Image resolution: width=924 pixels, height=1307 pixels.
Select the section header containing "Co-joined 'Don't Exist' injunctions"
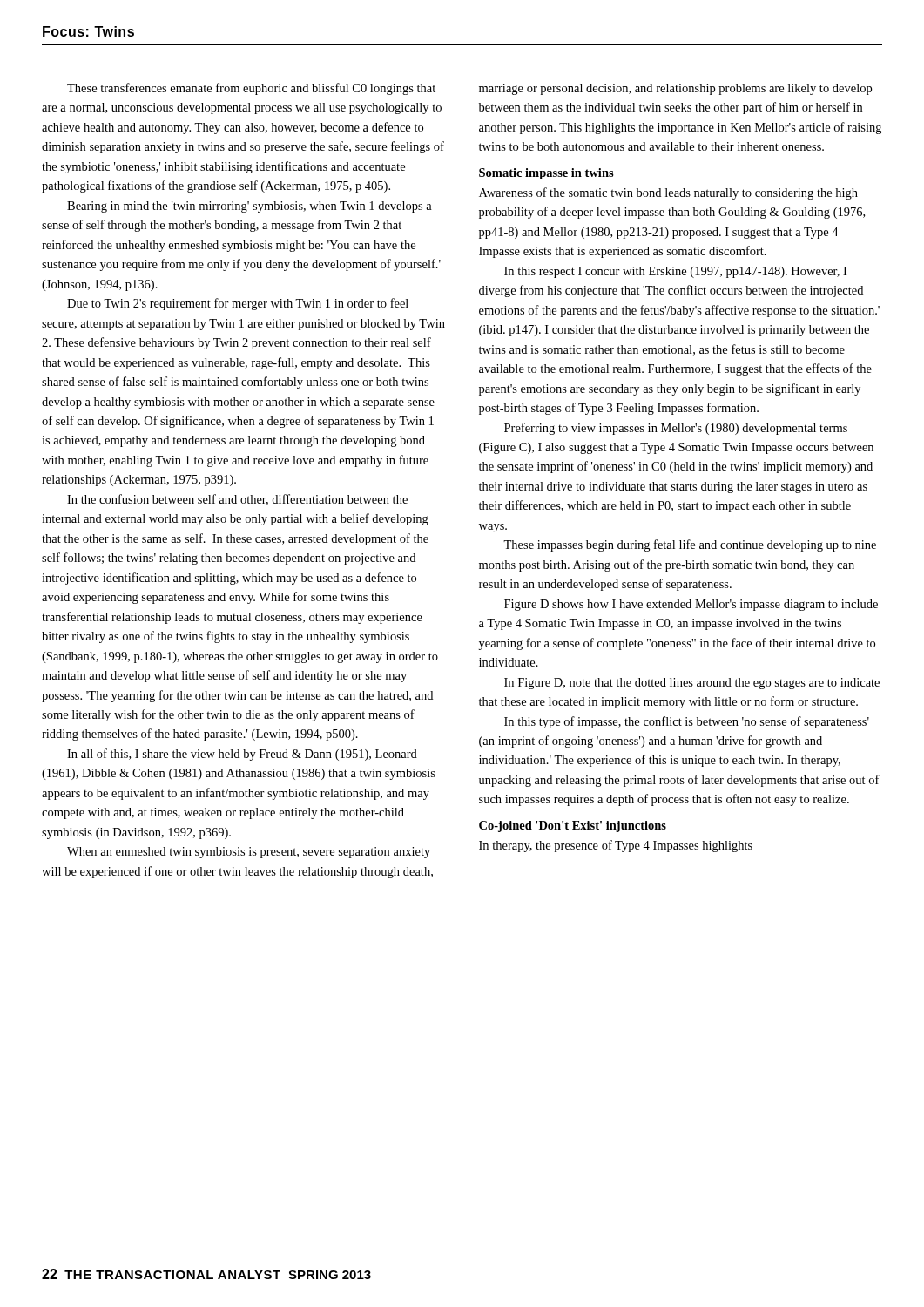click(x=572, y=825)
